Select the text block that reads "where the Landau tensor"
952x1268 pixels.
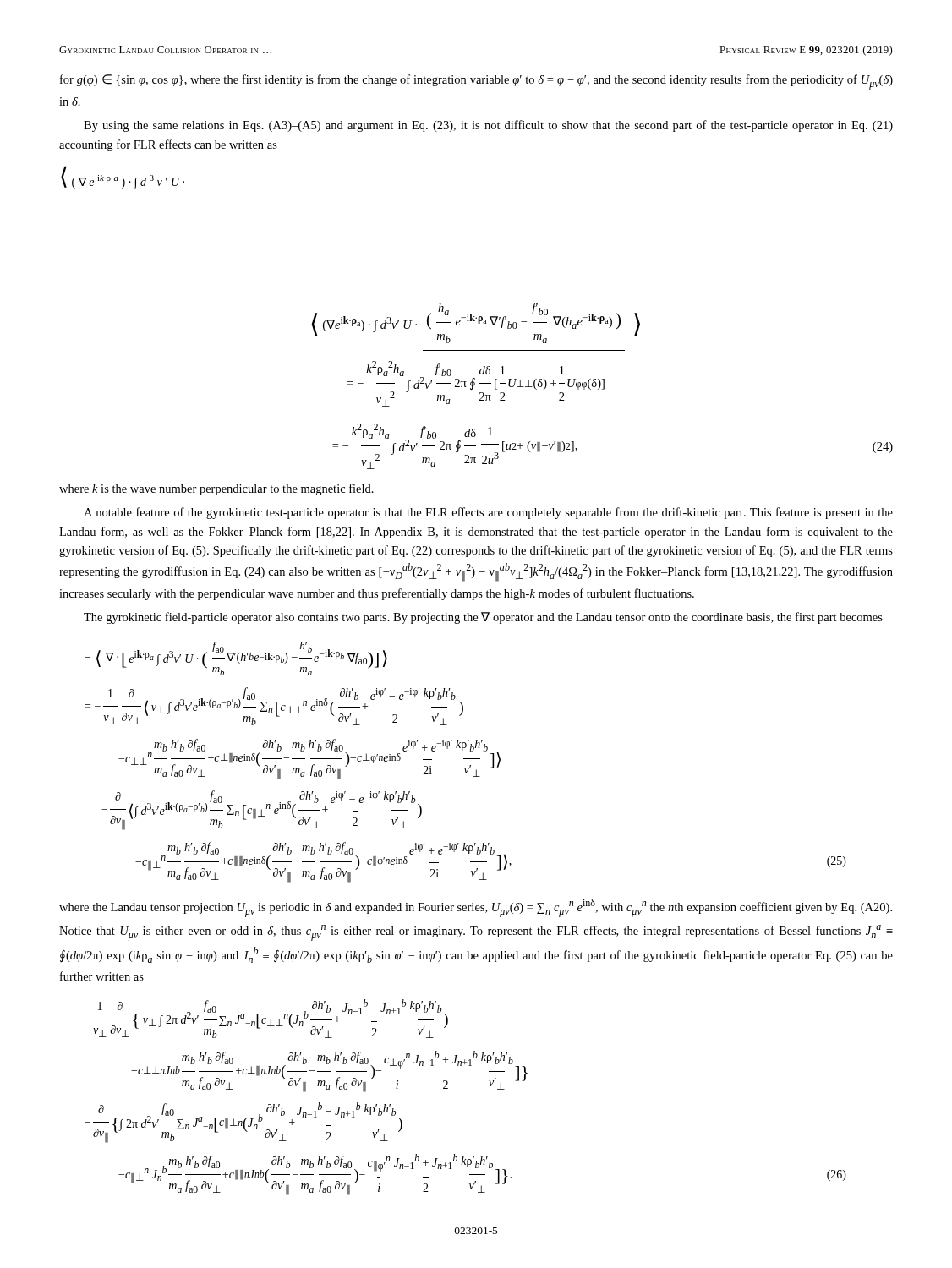click(476, 940)
